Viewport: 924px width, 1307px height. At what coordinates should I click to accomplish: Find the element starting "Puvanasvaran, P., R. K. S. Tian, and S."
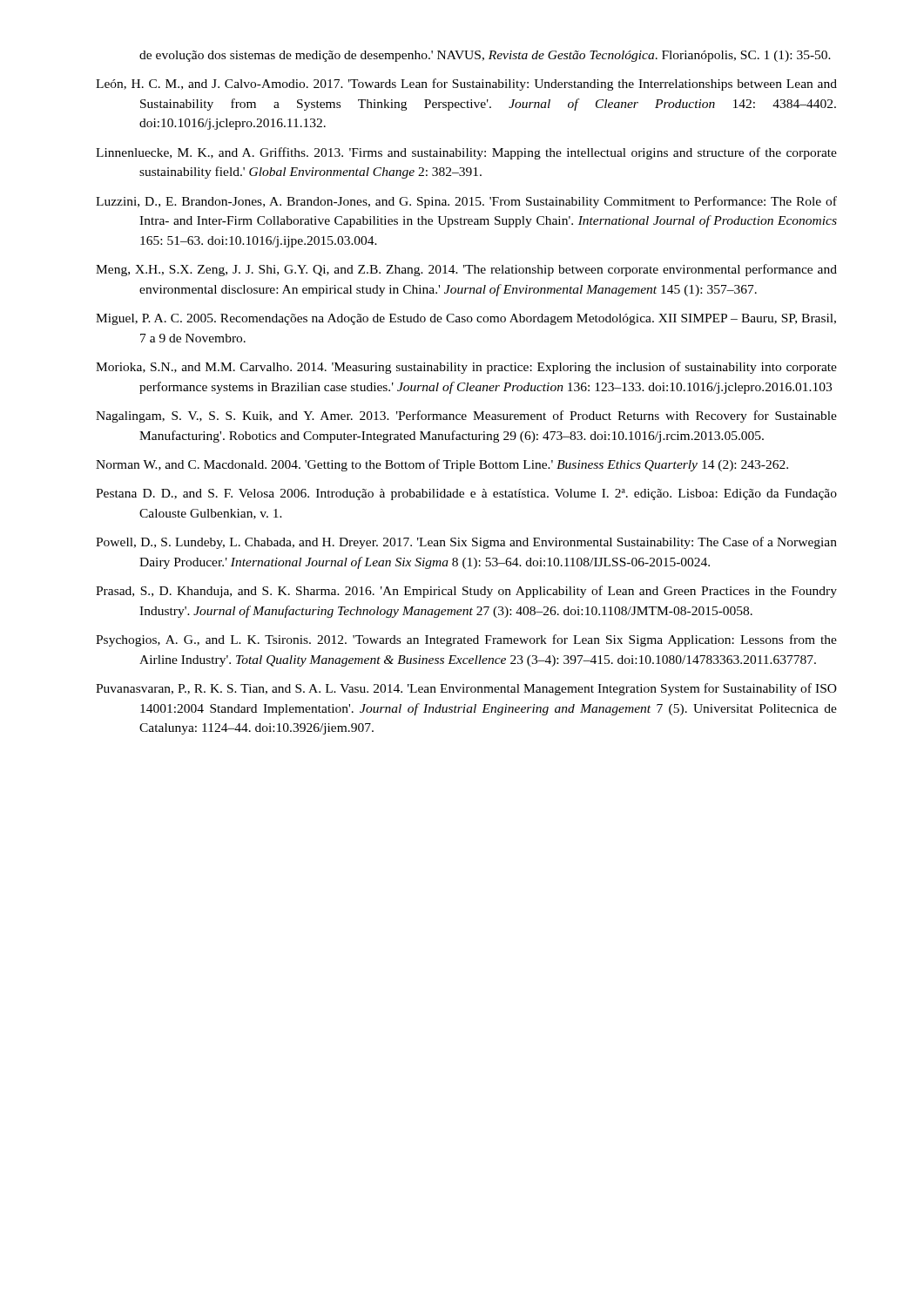tap(466, 708)
